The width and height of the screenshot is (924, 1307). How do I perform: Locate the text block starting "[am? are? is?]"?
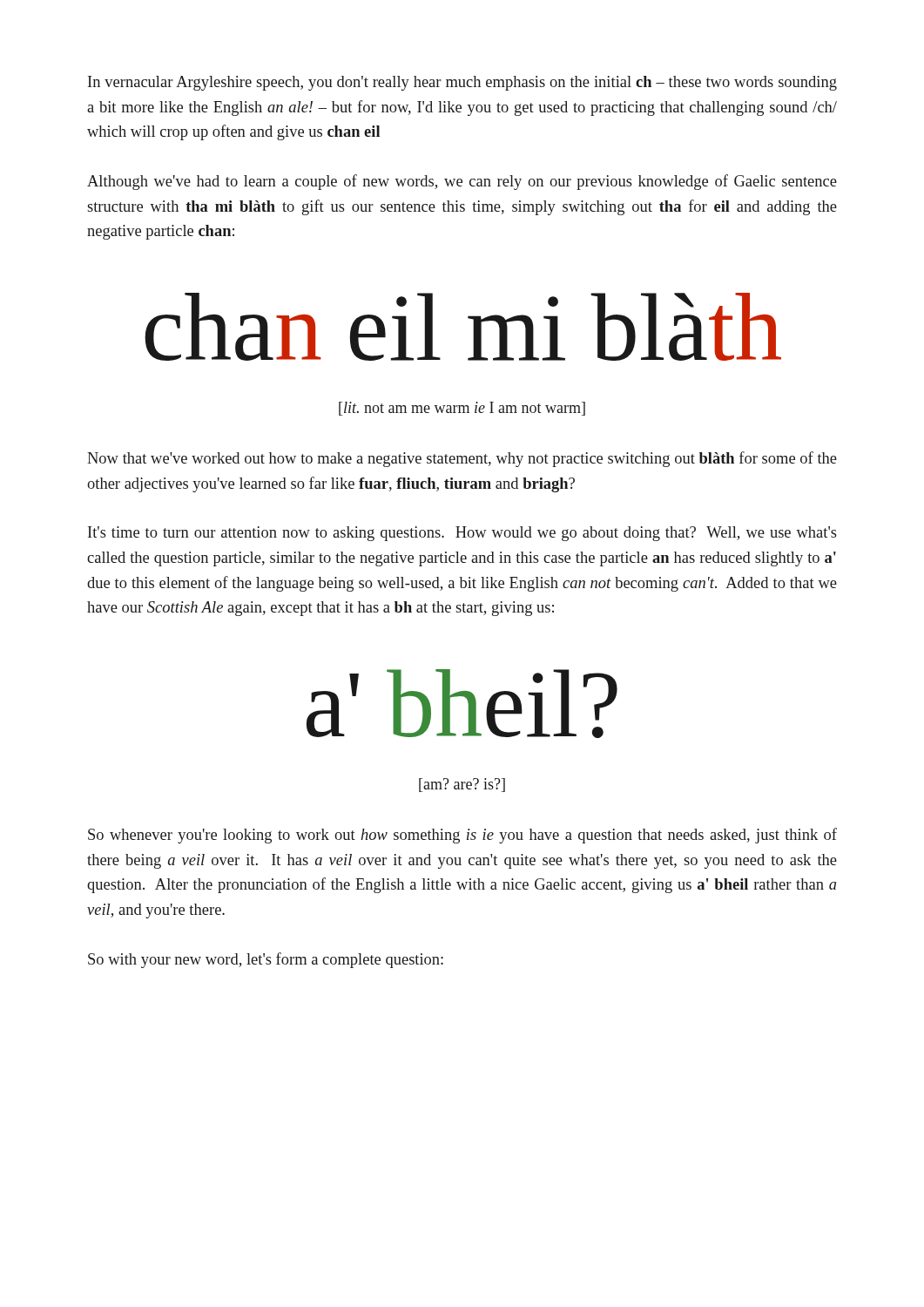462,784
